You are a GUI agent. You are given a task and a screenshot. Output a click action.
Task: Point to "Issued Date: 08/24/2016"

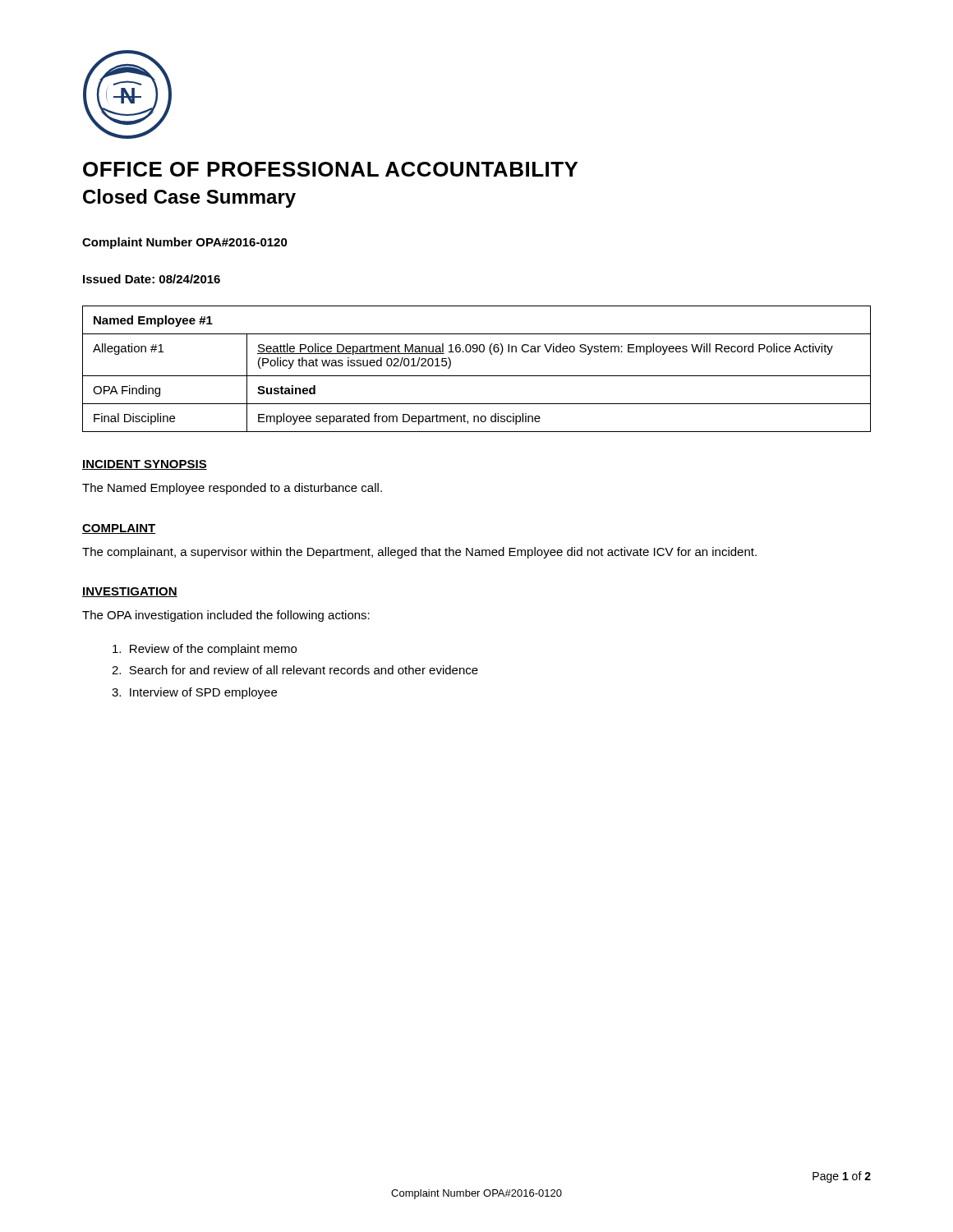(x=151, y=279)
